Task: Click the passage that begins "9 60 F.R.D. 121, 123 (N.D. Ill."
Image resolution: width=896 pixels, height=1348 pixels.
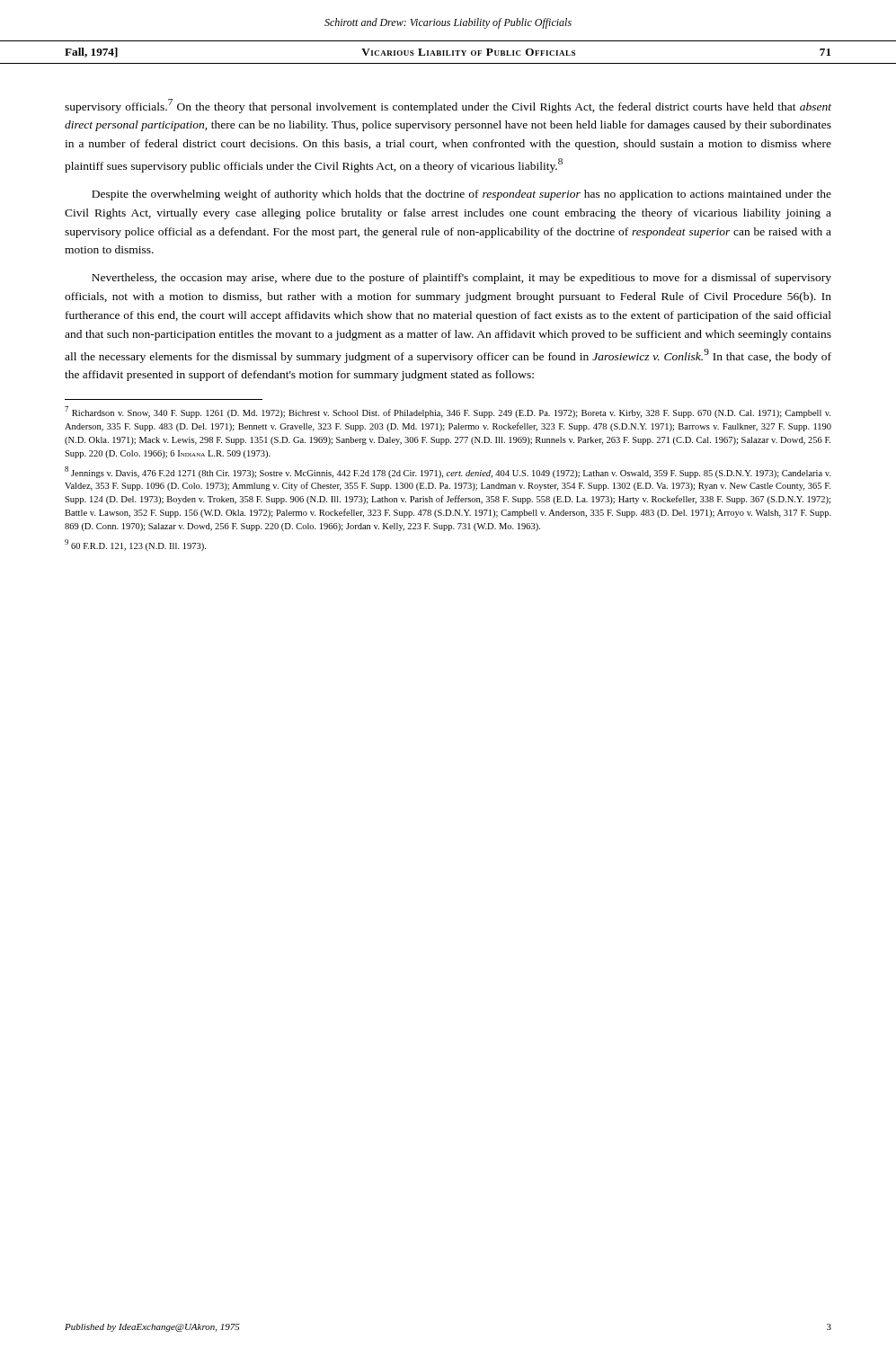Action: point(136,544)
